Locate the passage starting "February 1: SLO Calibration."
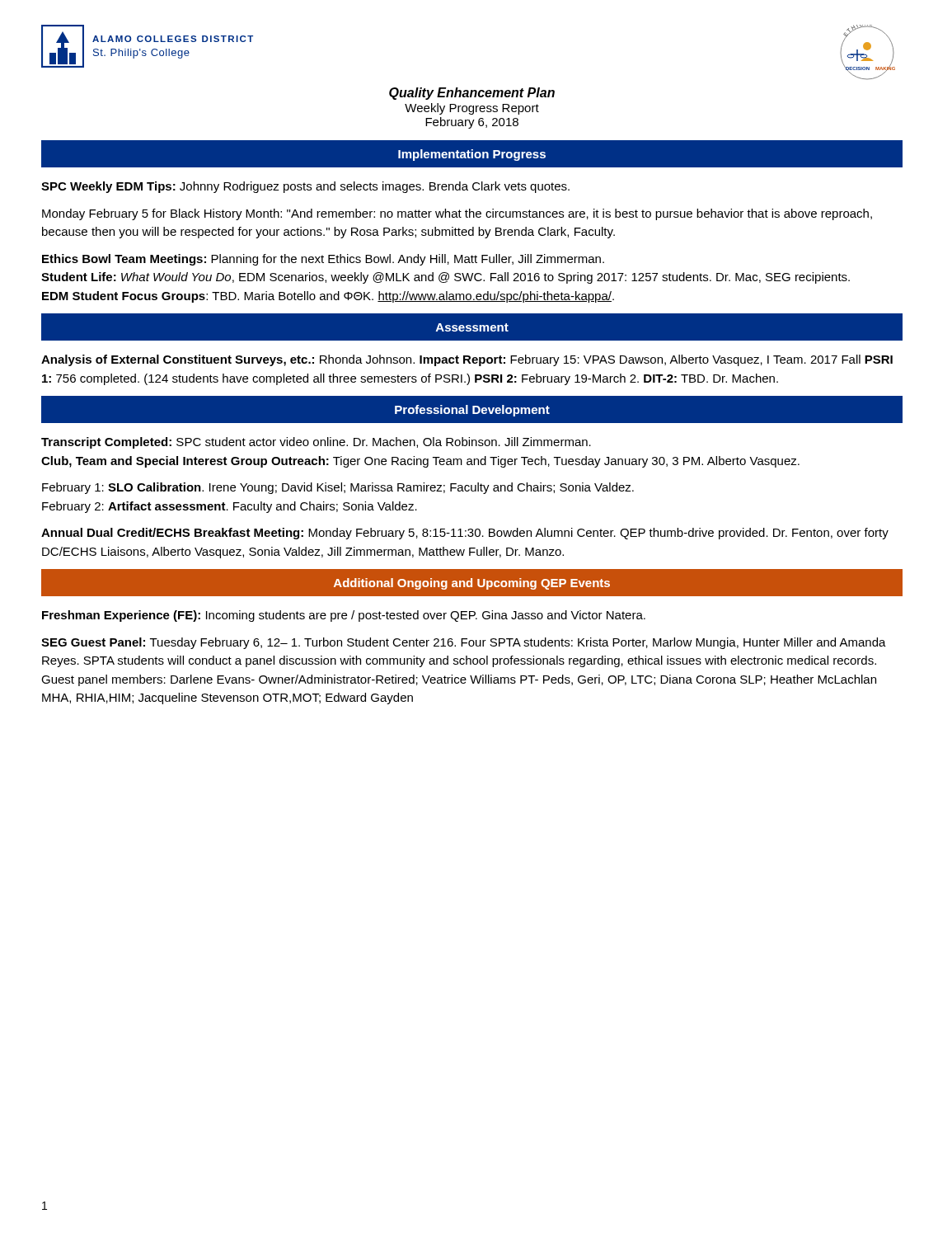Viewport: 952px width, 1237px height. (x=338, y=496)
